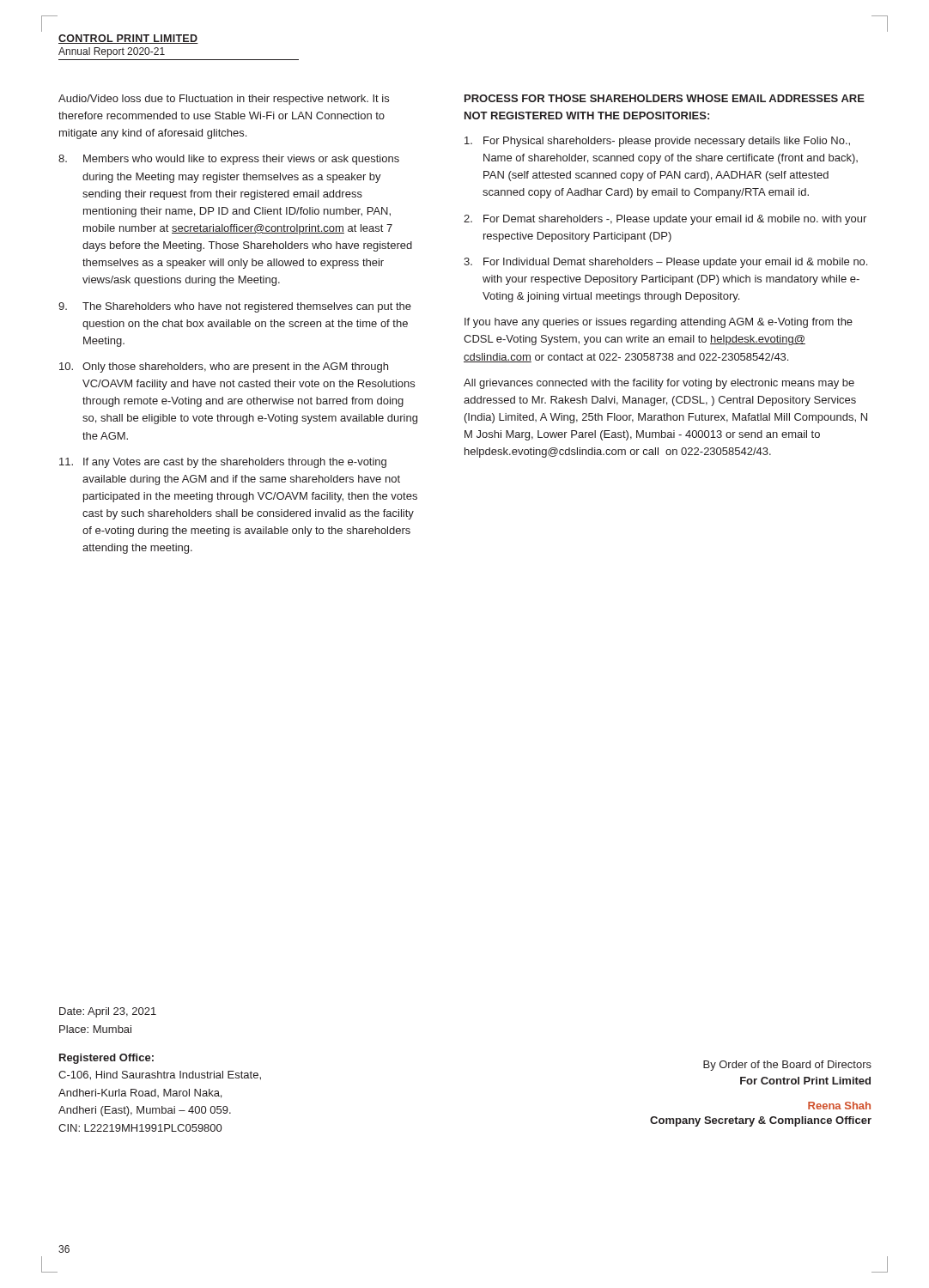Viewport: 929px width, 1288px height.
Task: Find the region starting "2. For Demat shareholders -, Please update"
Action: pyautogui.click(x=668, y=227)
